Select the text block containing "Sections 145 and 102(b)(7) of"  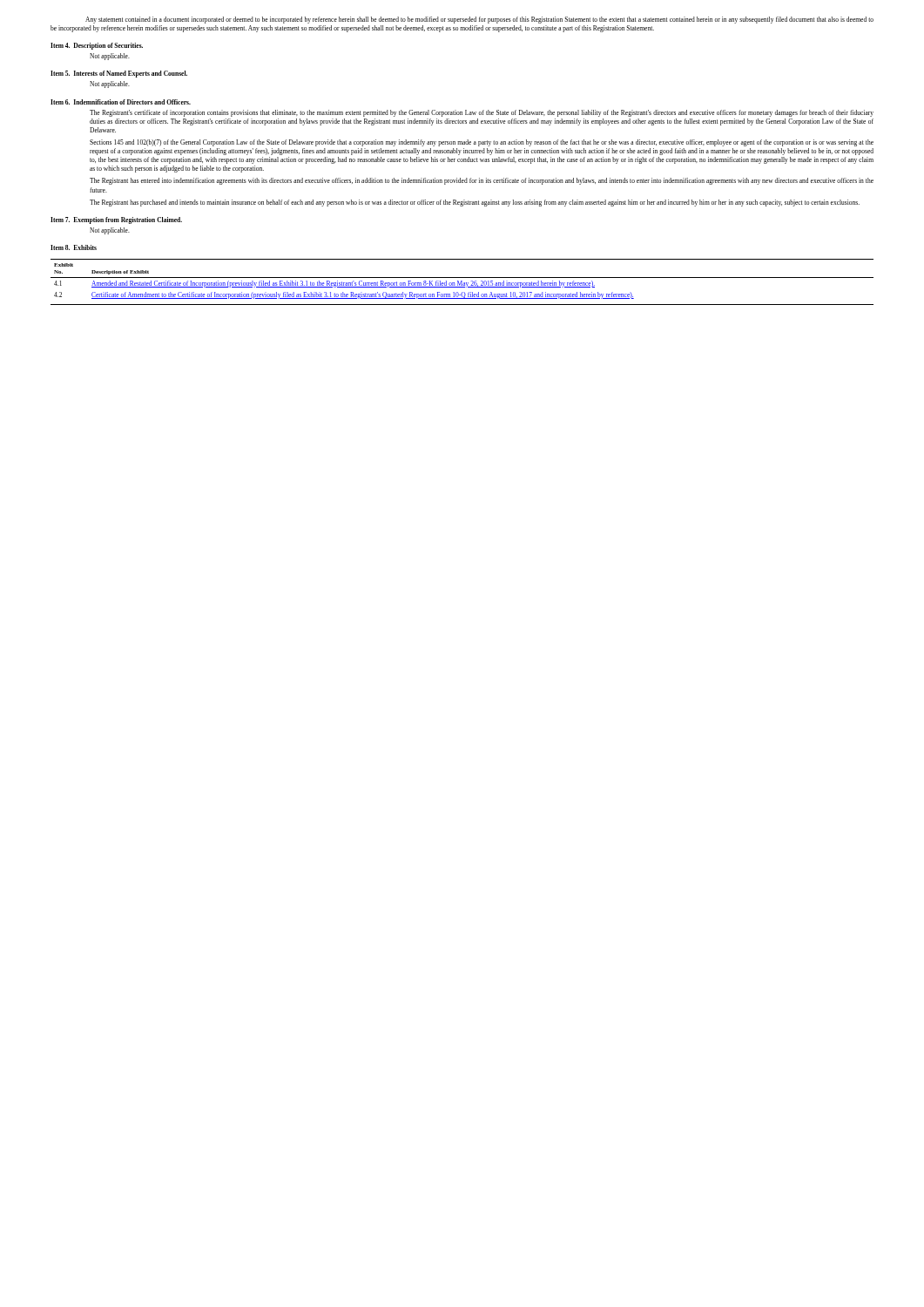click(x=482, y=156)
